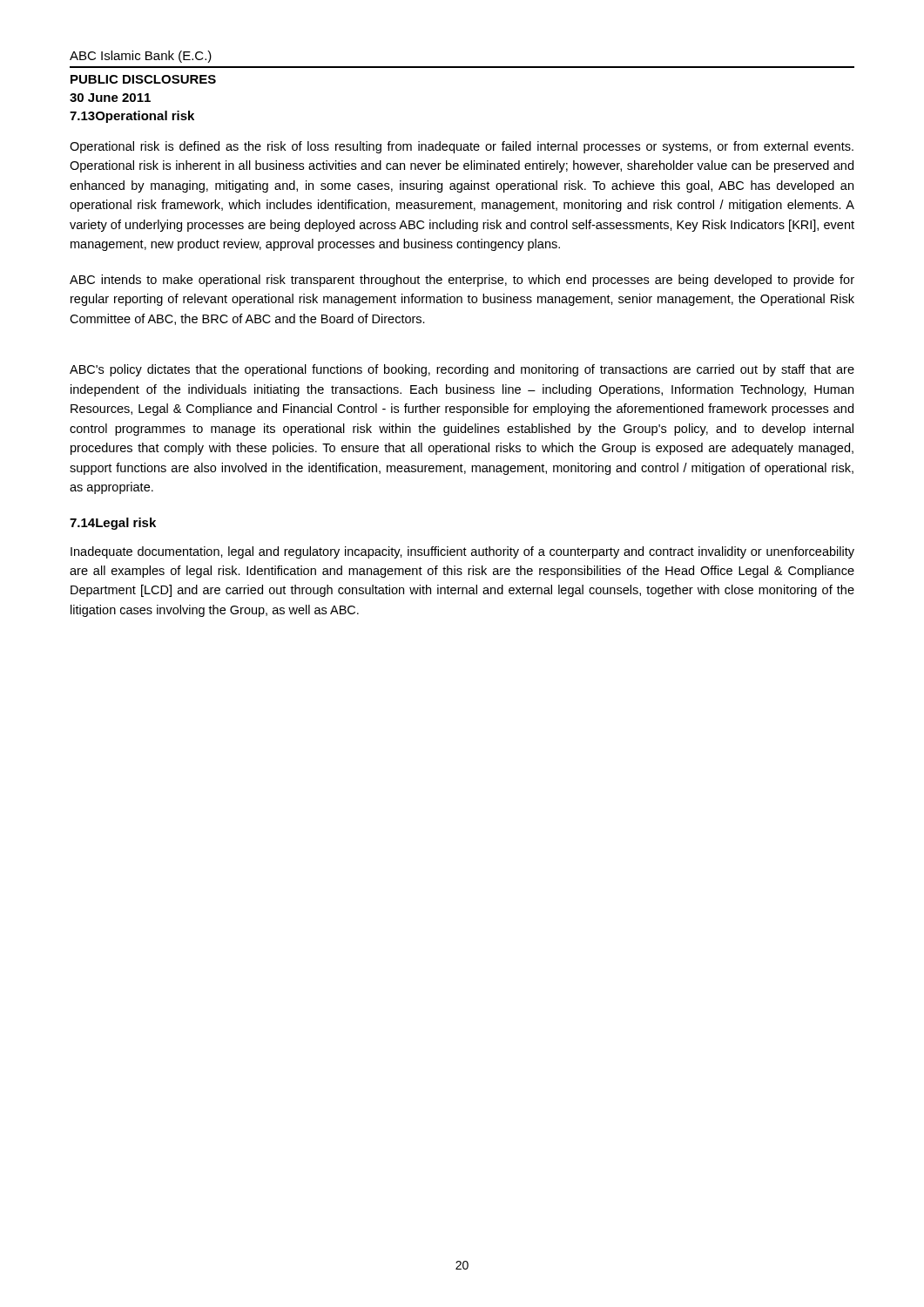Point to the passage starting "7.14Legal risk"
The width and height of the screenshot is (924, 1307).
[x=113, y=522]
